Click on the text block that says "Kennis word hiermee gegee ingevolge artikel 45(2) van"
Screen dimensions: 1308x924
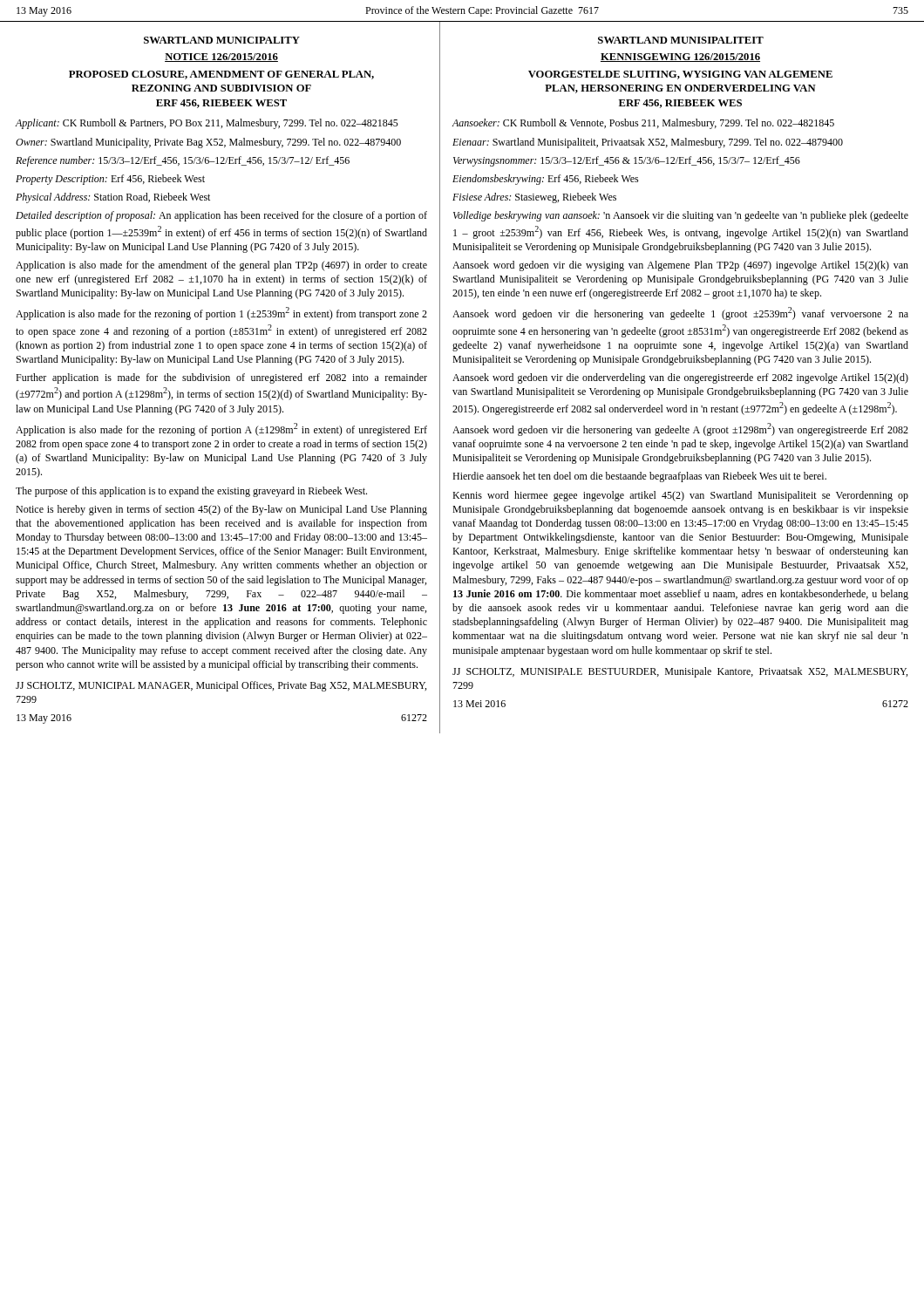tap(680, 573)
